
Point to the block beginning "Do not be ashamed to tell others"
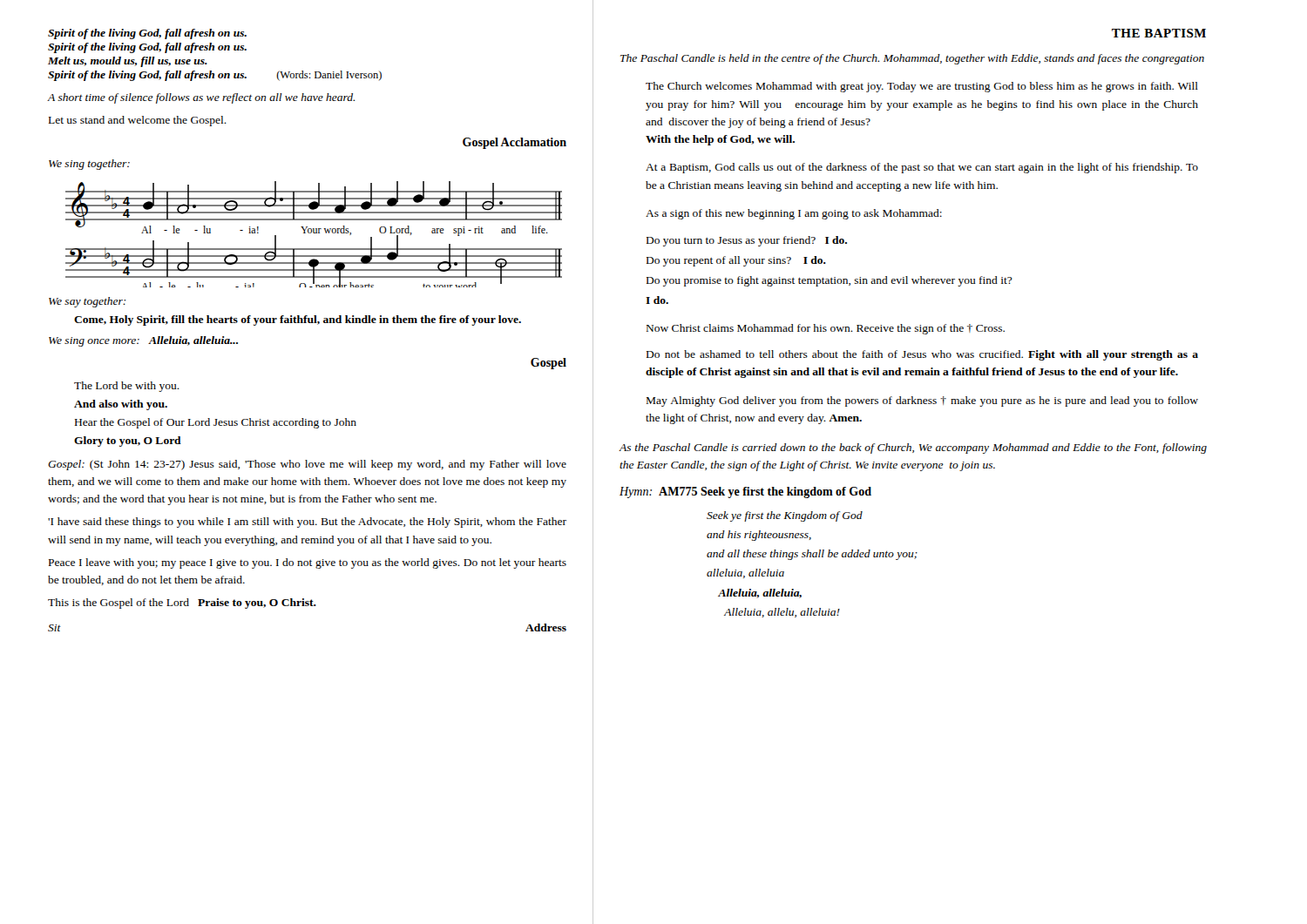click(922, 363)
